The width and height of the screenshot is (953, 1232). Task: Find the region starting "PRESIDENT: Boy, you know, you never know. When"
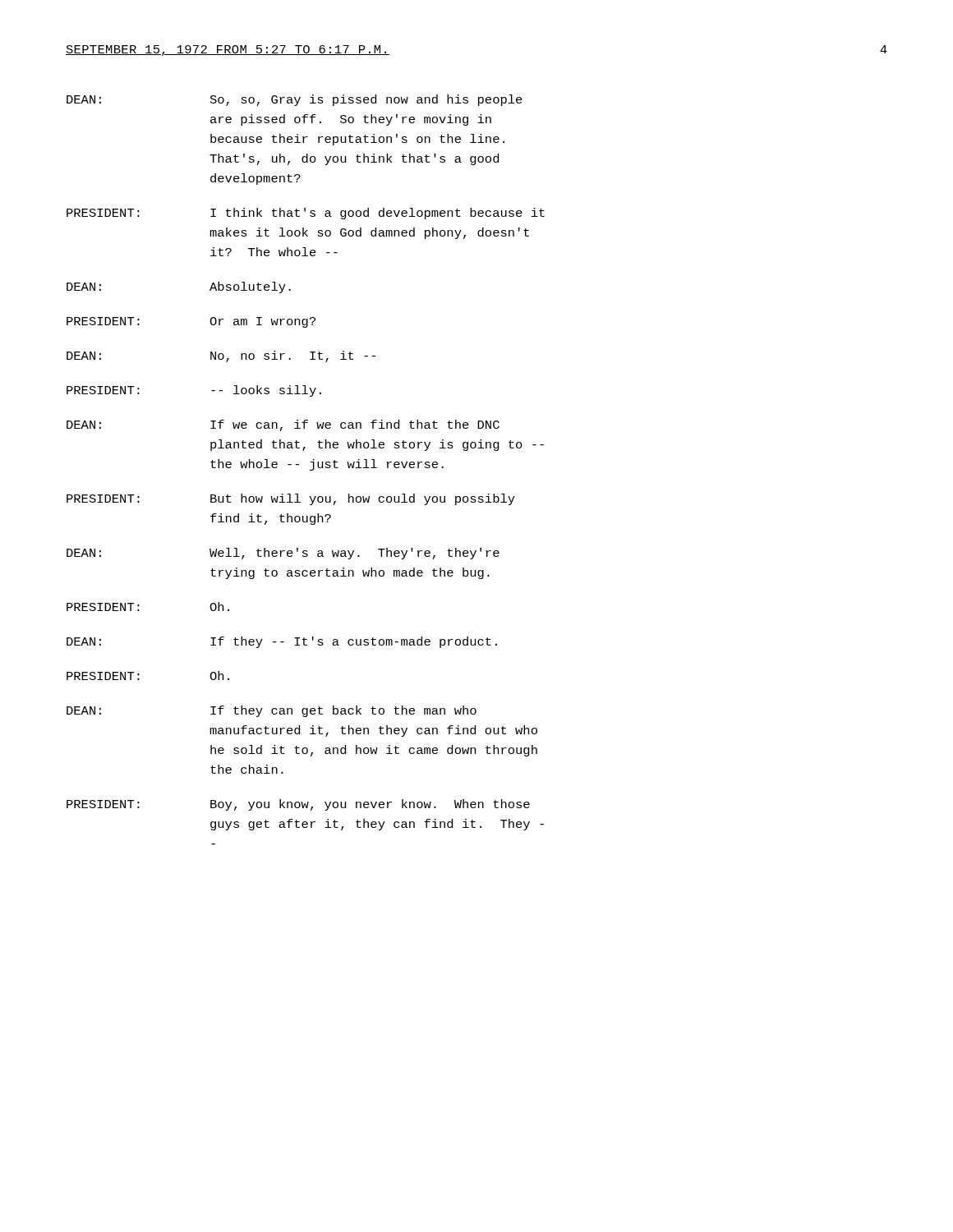point(476,825)
